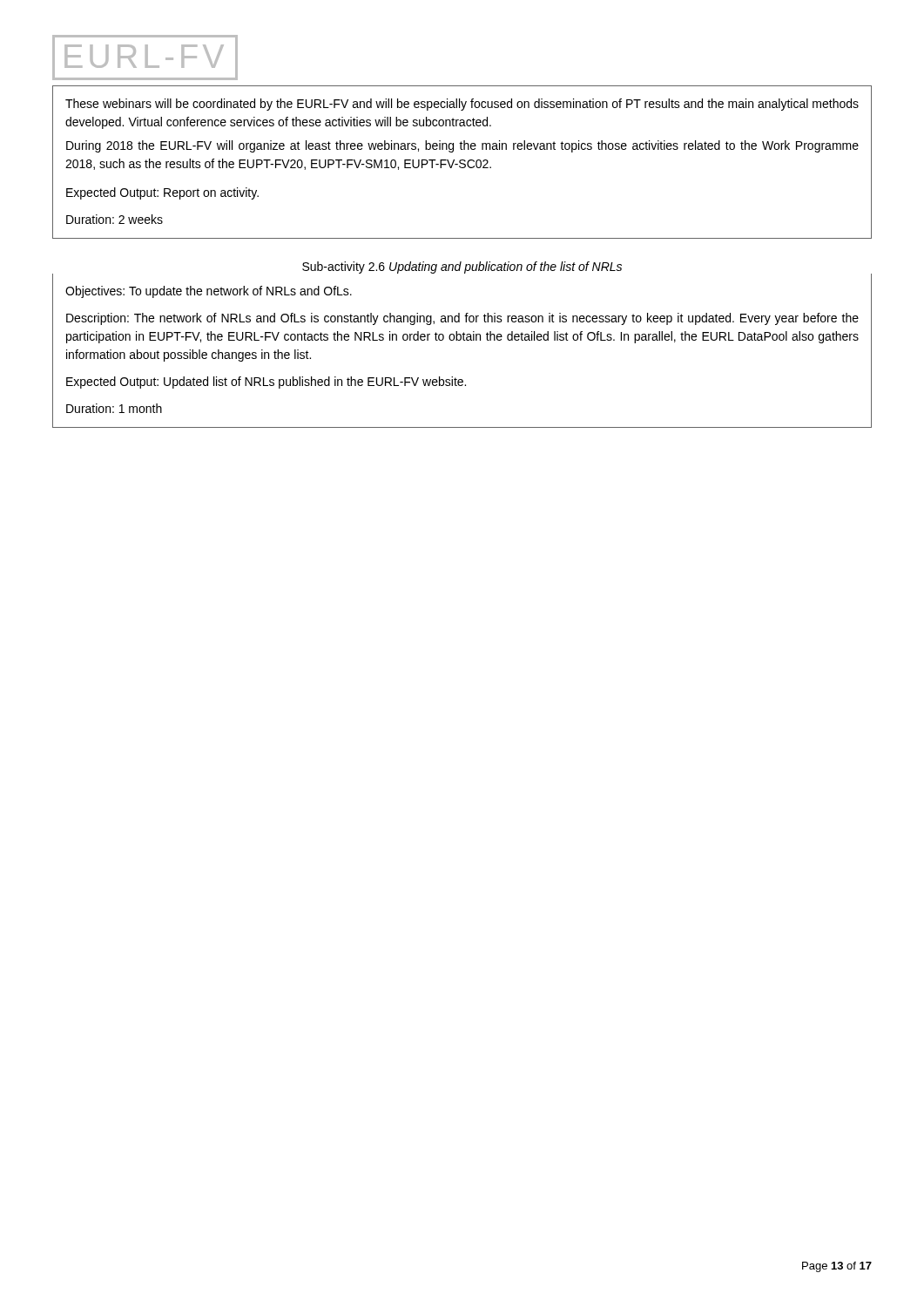Click on the section header that says "Sub-activity 2.6 Updating and publication"
The height and width of the screenshot is (1307, 924).
point(462,266)
